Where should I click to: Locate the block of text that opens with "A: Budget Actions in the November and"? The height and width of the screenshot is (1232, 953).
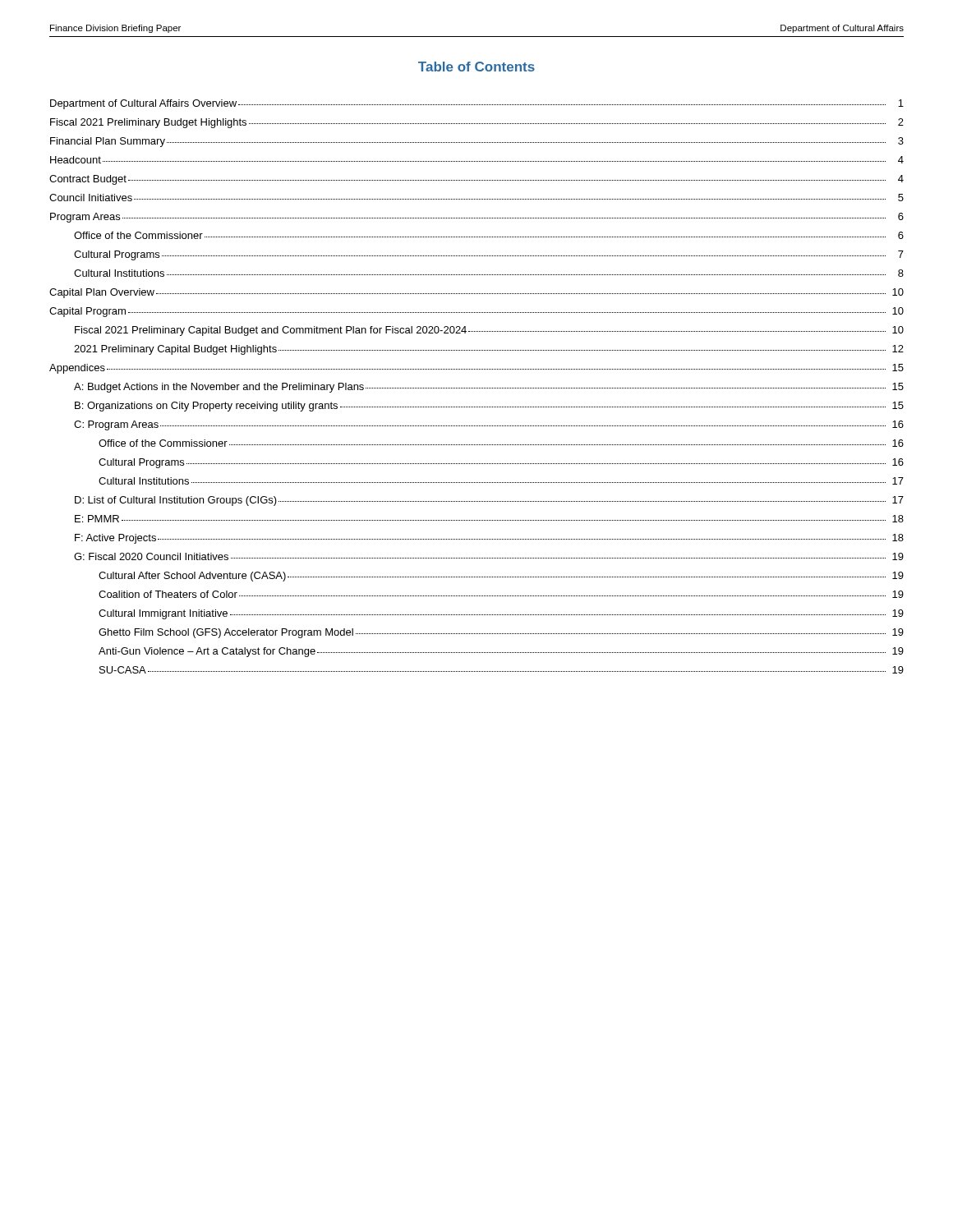coord(489,386)
